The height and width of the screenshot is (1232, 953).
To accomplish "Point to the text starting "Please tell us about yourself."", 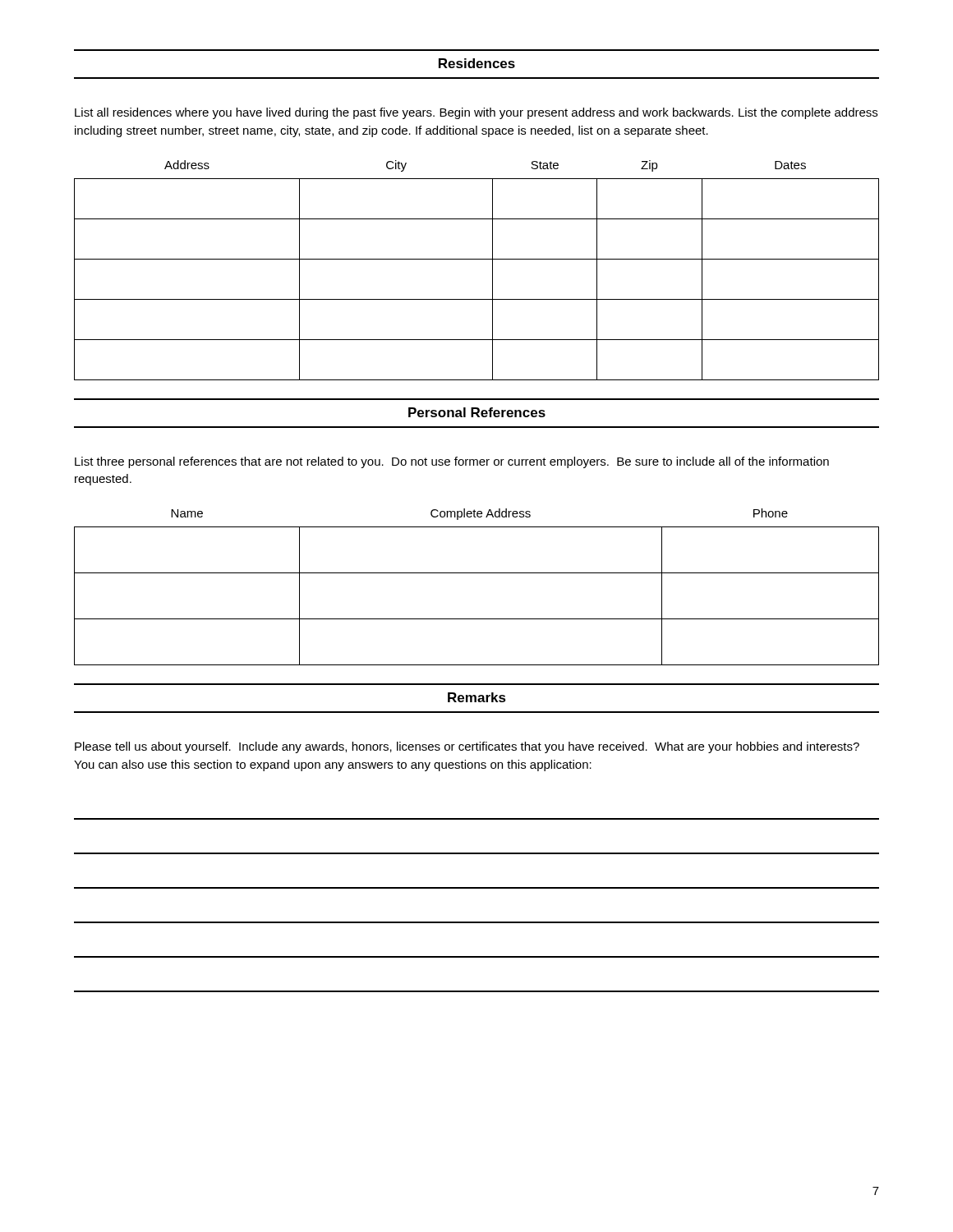I will [468, 755].
